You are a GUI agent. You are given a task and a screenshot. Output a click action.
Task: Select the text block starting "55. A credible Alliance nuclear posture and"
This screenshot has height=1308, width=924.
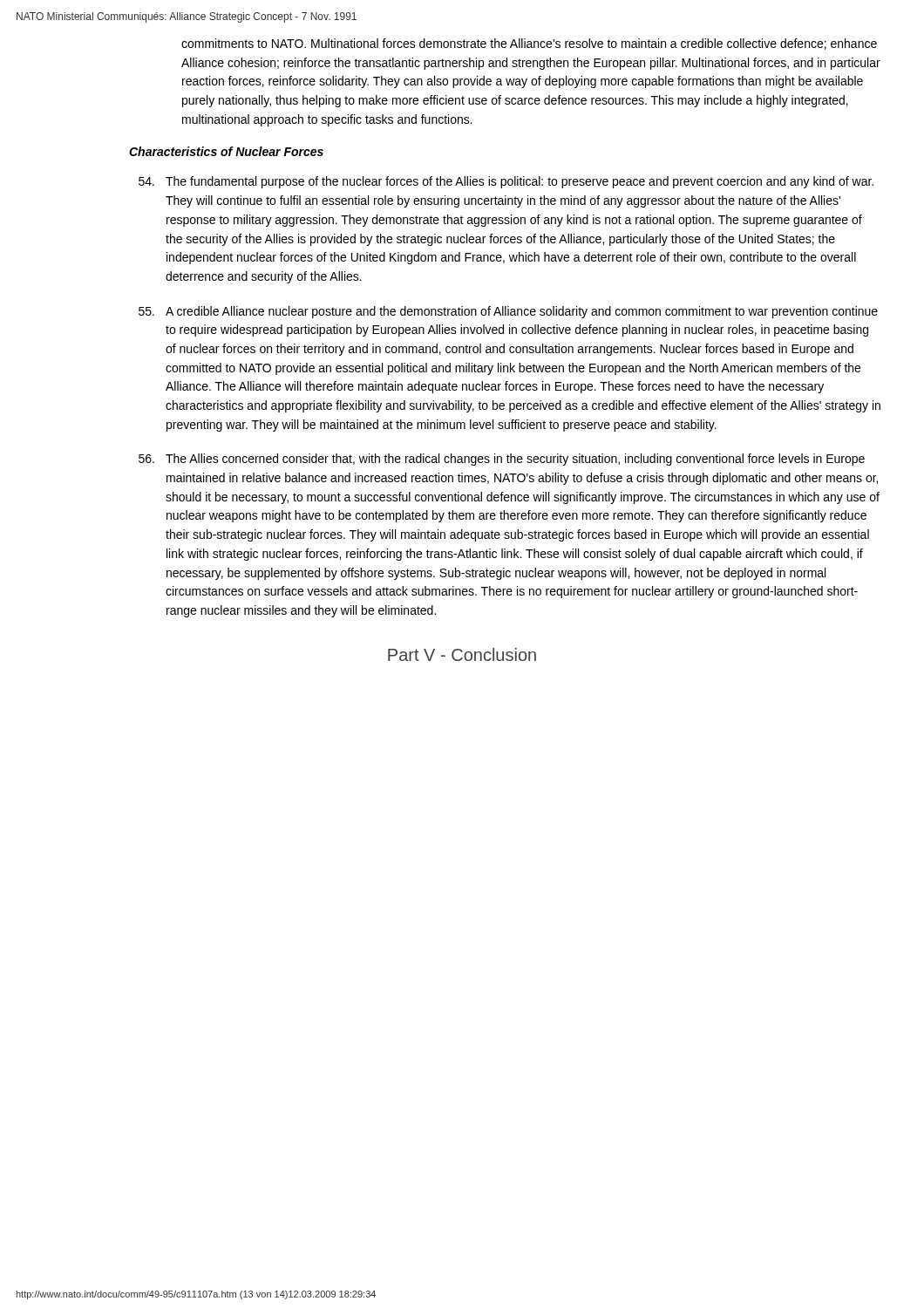pos(492,368)
